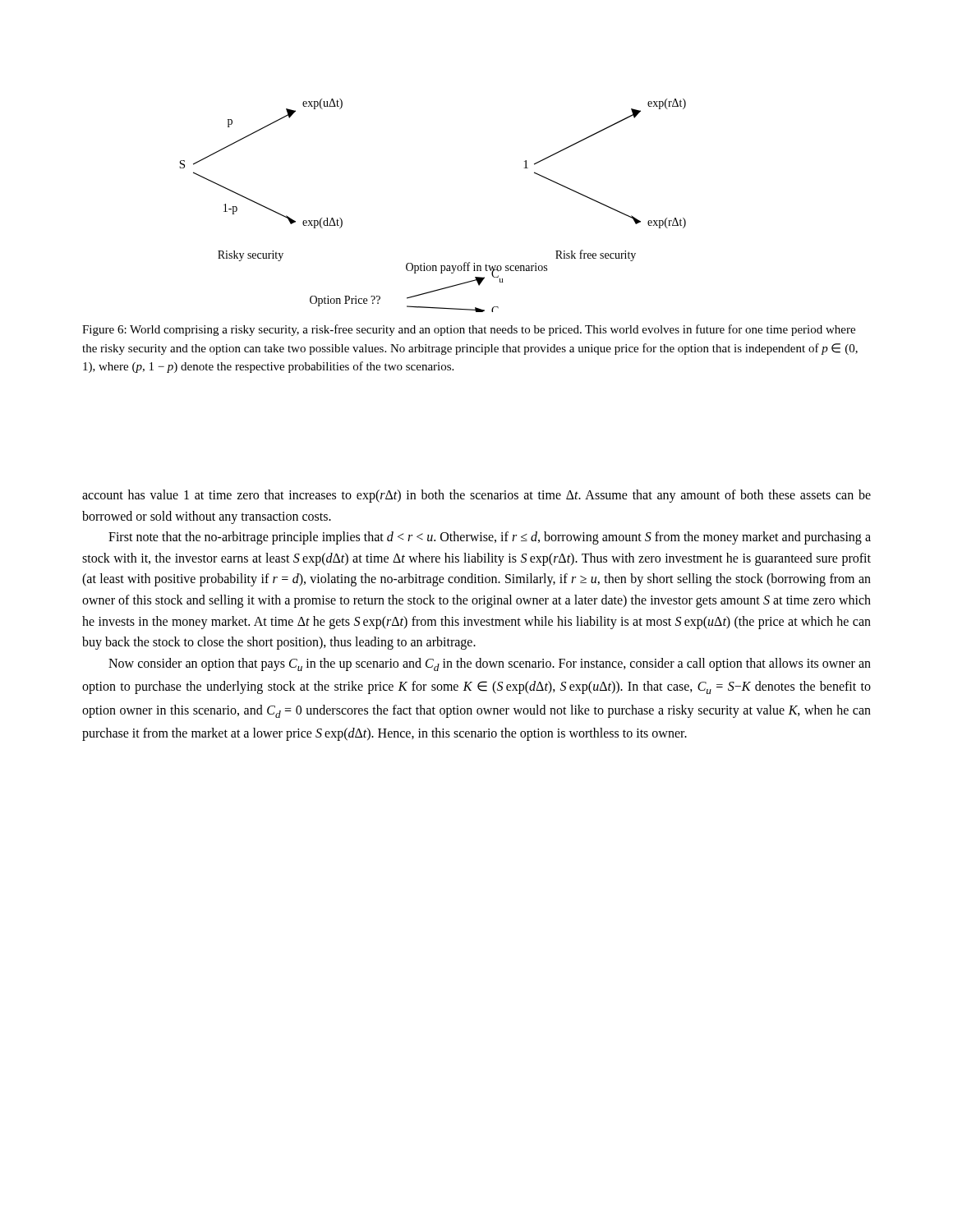Screen dimensions: 1232x953
Task: Click on the text starting "account has value 1 at time"
Action: [476, 614]
